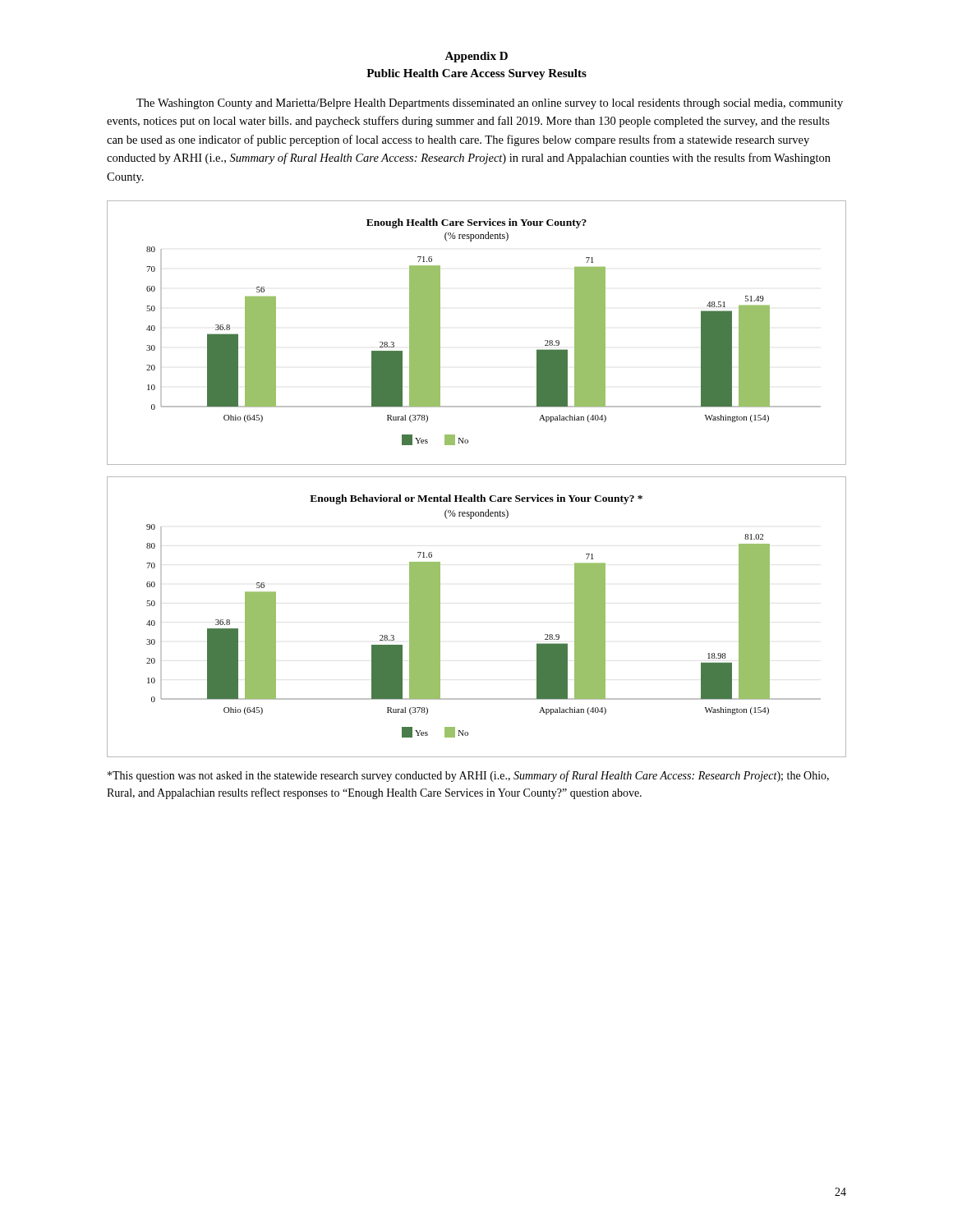Point to the element starting "The Washington County and"
This screenshot has height=1232, width=953.
pyautogui.click(x=475, y=140)
